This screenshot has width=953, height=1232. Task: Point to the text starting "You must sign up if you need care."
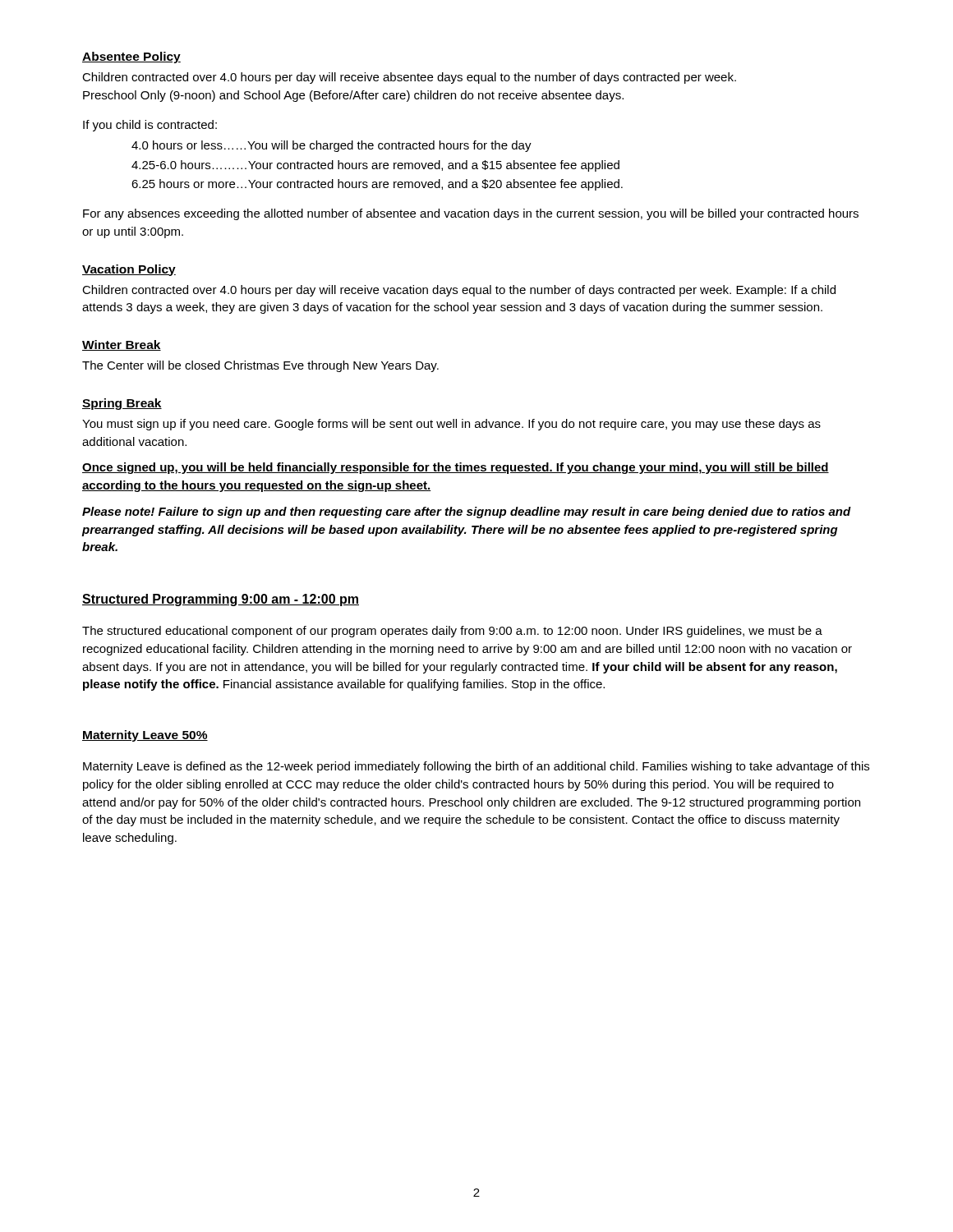(451, 432)
